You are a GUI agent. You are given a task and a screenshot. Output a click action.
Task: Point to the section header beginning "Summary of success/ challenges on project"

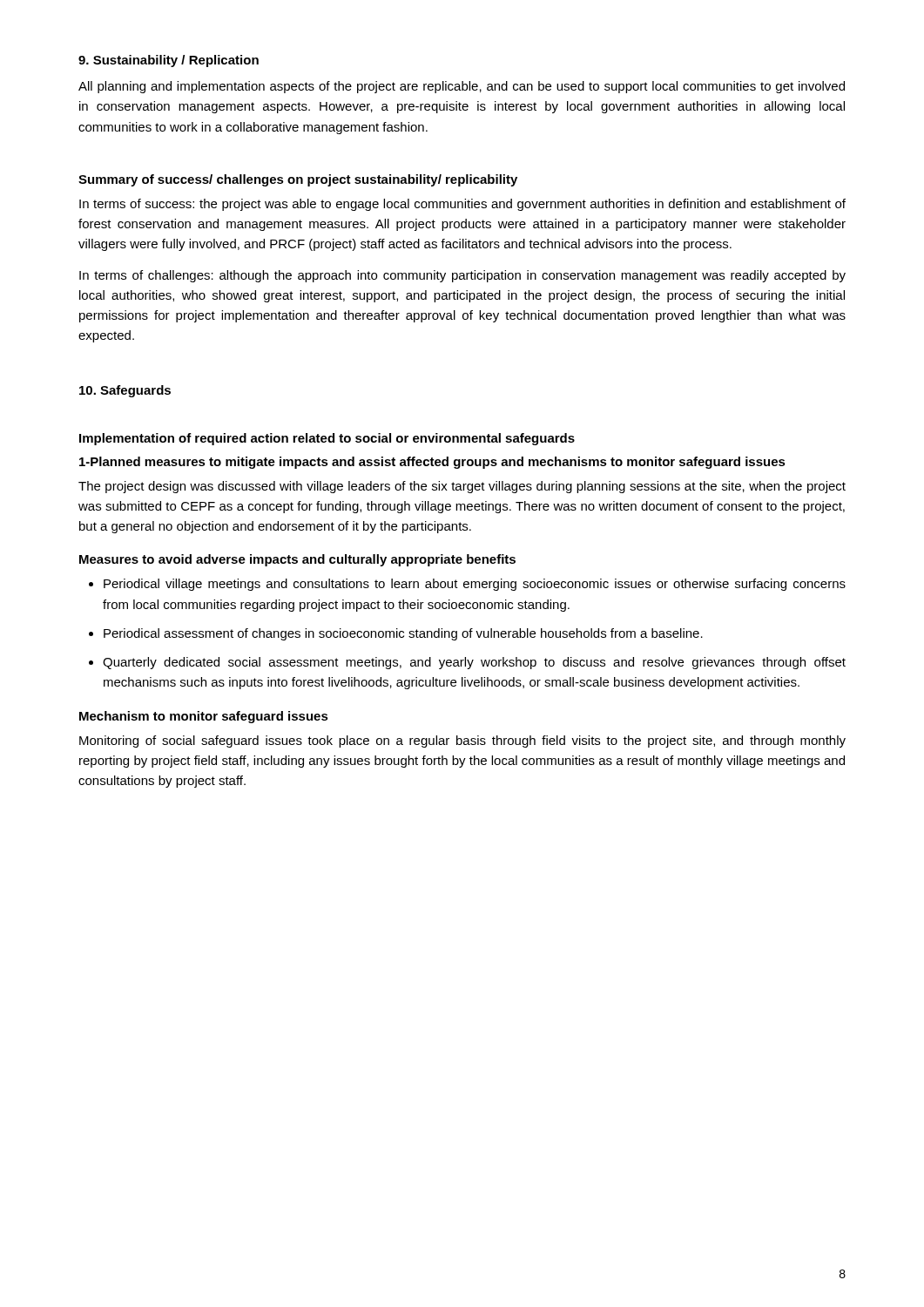pyautogui.click(x=298, y=179)
